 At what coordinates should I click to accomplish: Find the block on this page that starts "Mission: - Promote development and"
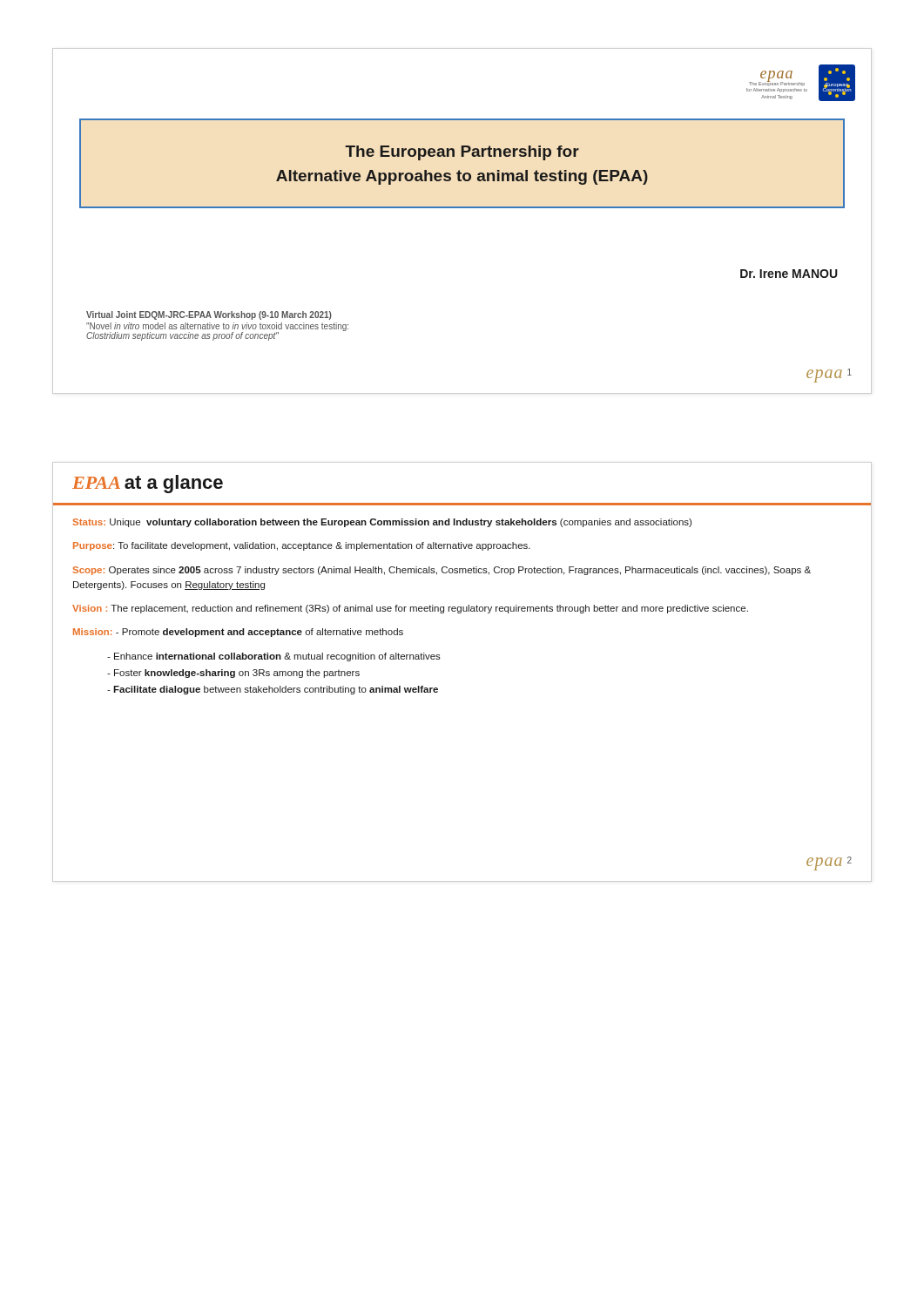click(238, 633)
